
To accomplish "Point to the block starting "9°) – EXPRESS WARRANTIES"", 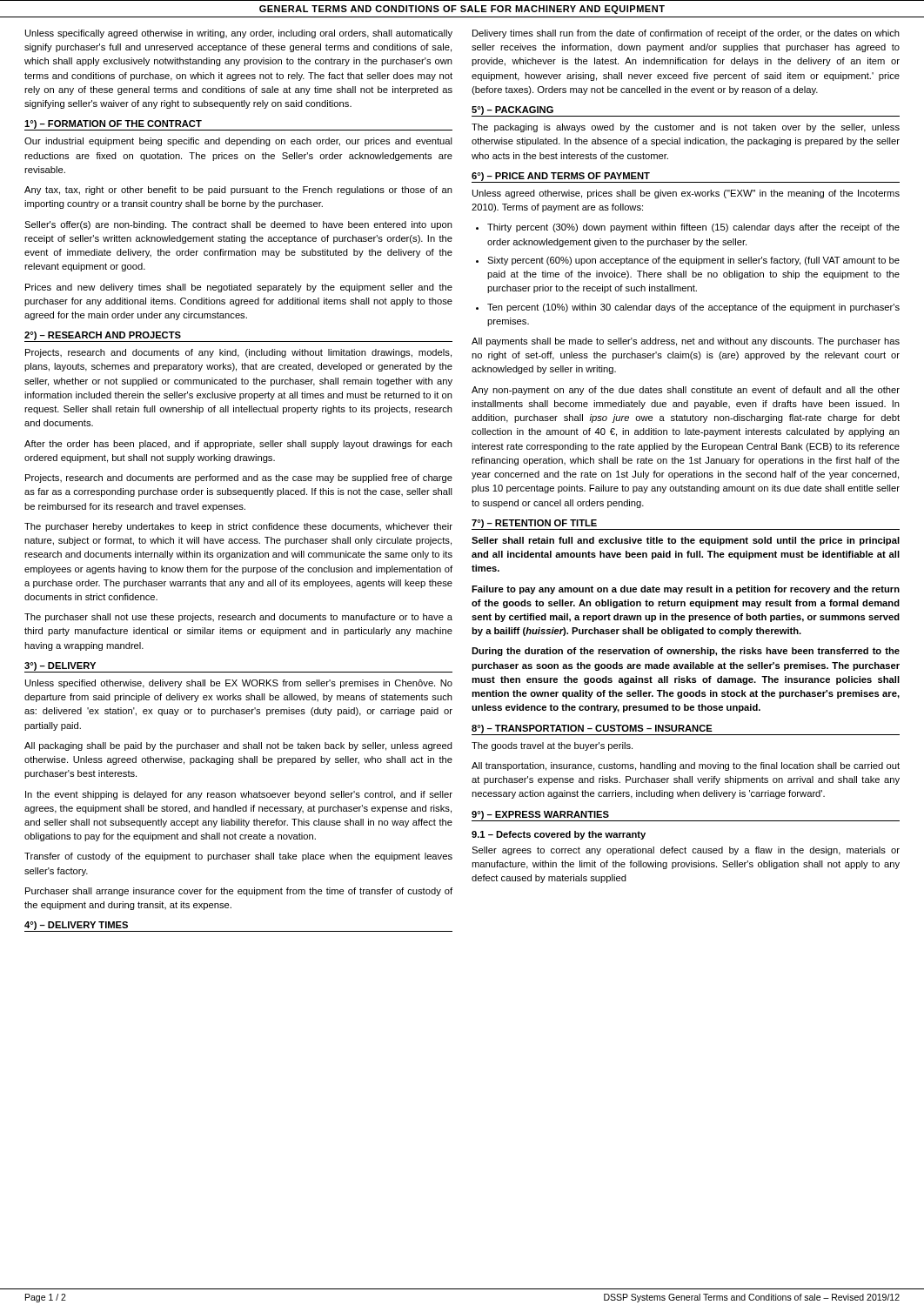I will coord(540,814).
